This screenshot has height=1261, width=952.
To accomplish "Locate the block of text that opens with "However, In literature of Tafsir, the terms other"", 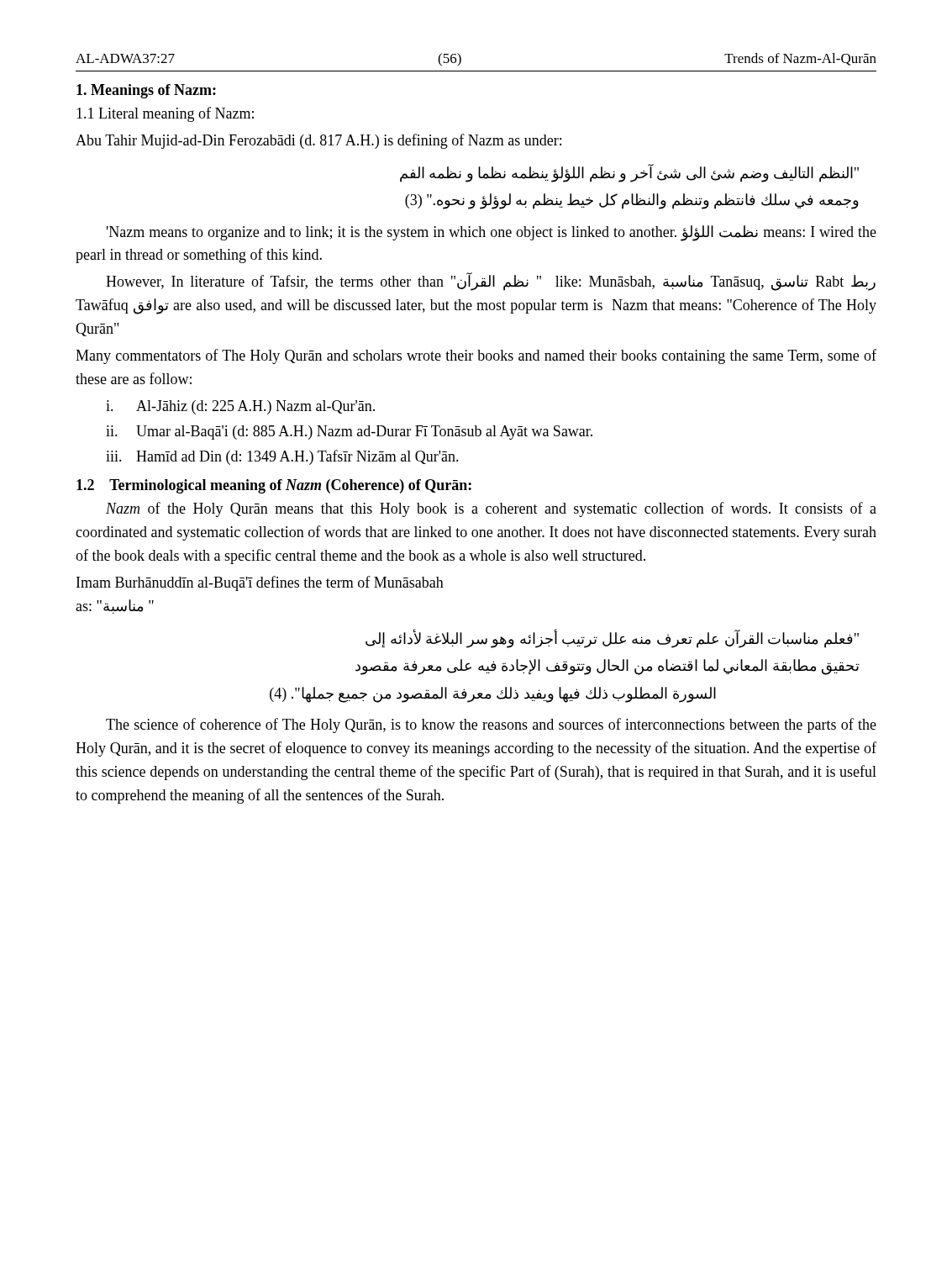I will (x=476, y=305).
